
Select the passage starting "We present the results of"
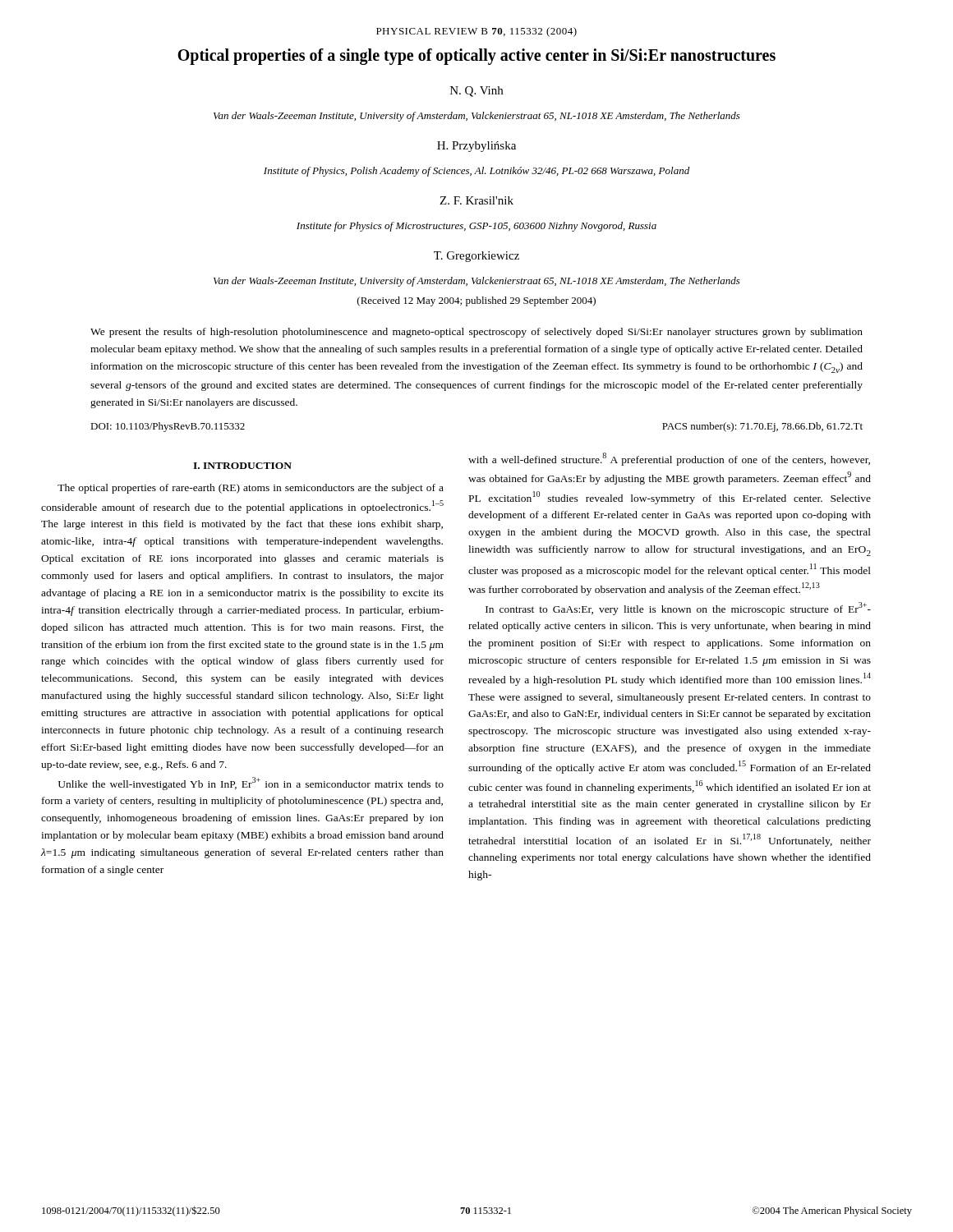476,367
